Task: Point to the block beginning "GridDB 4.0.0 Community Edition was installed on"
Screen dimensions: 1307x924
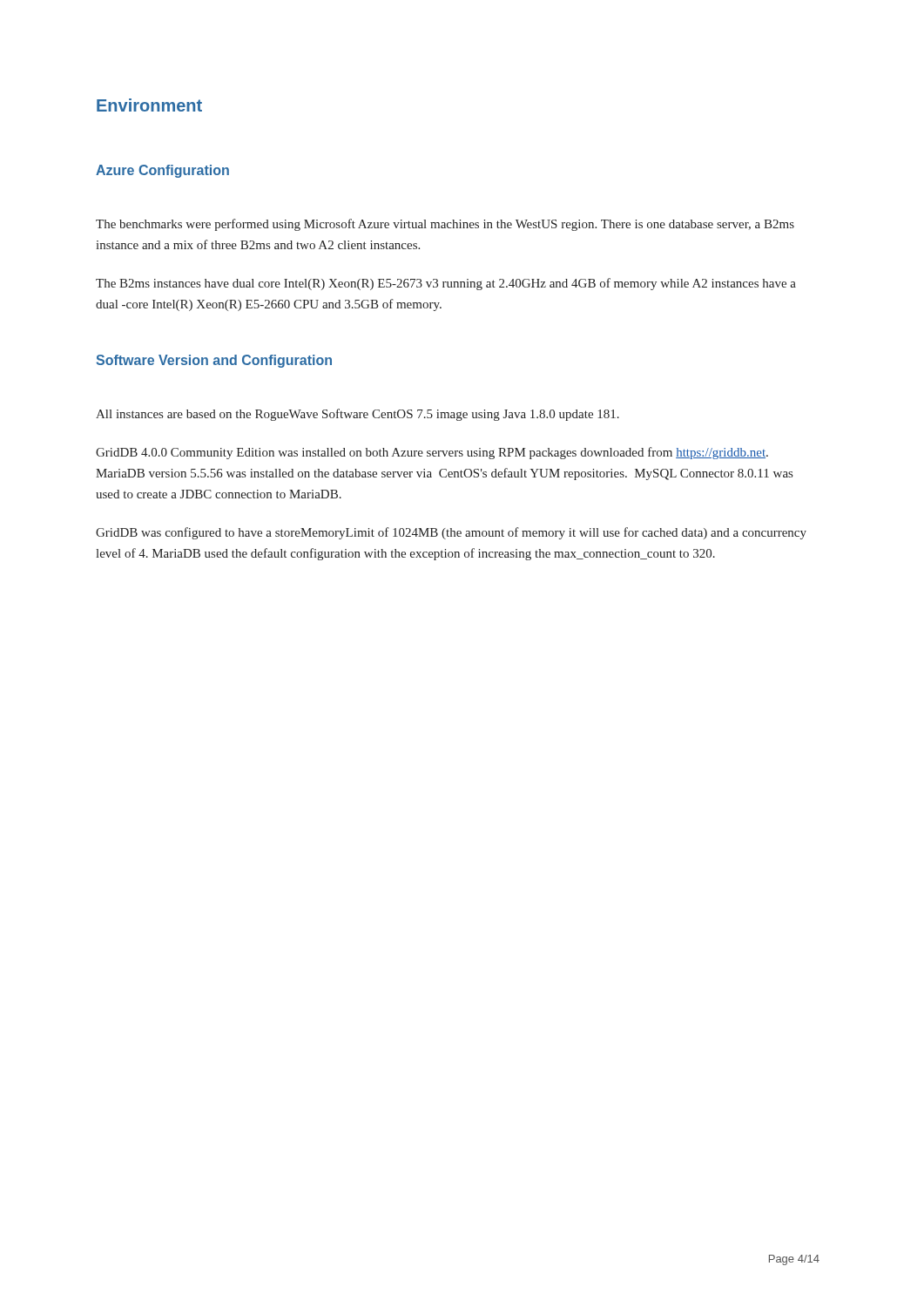Action: 445,473
